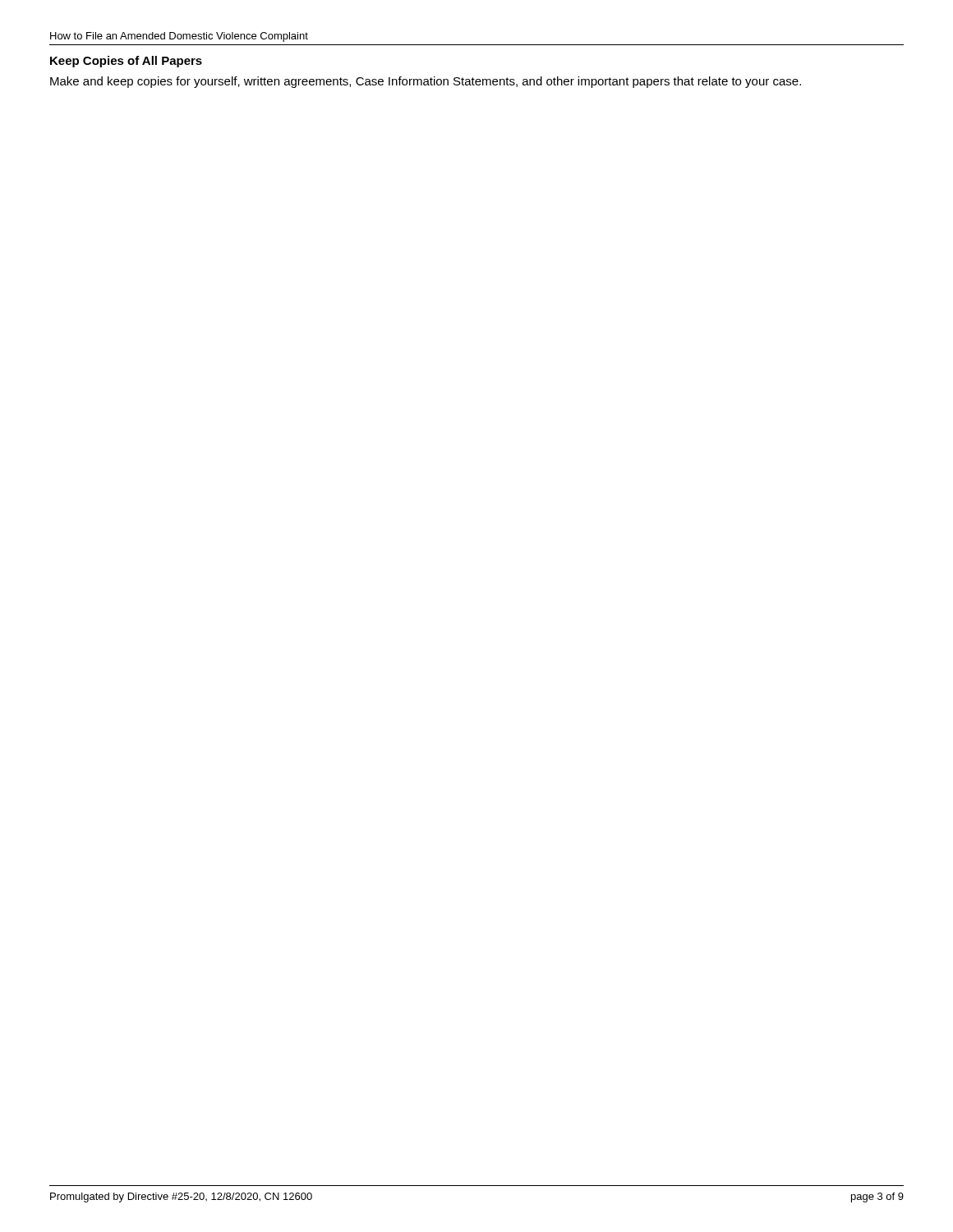
Task: Find the section header that reads "Keep Copies of"
Action: 126,60
